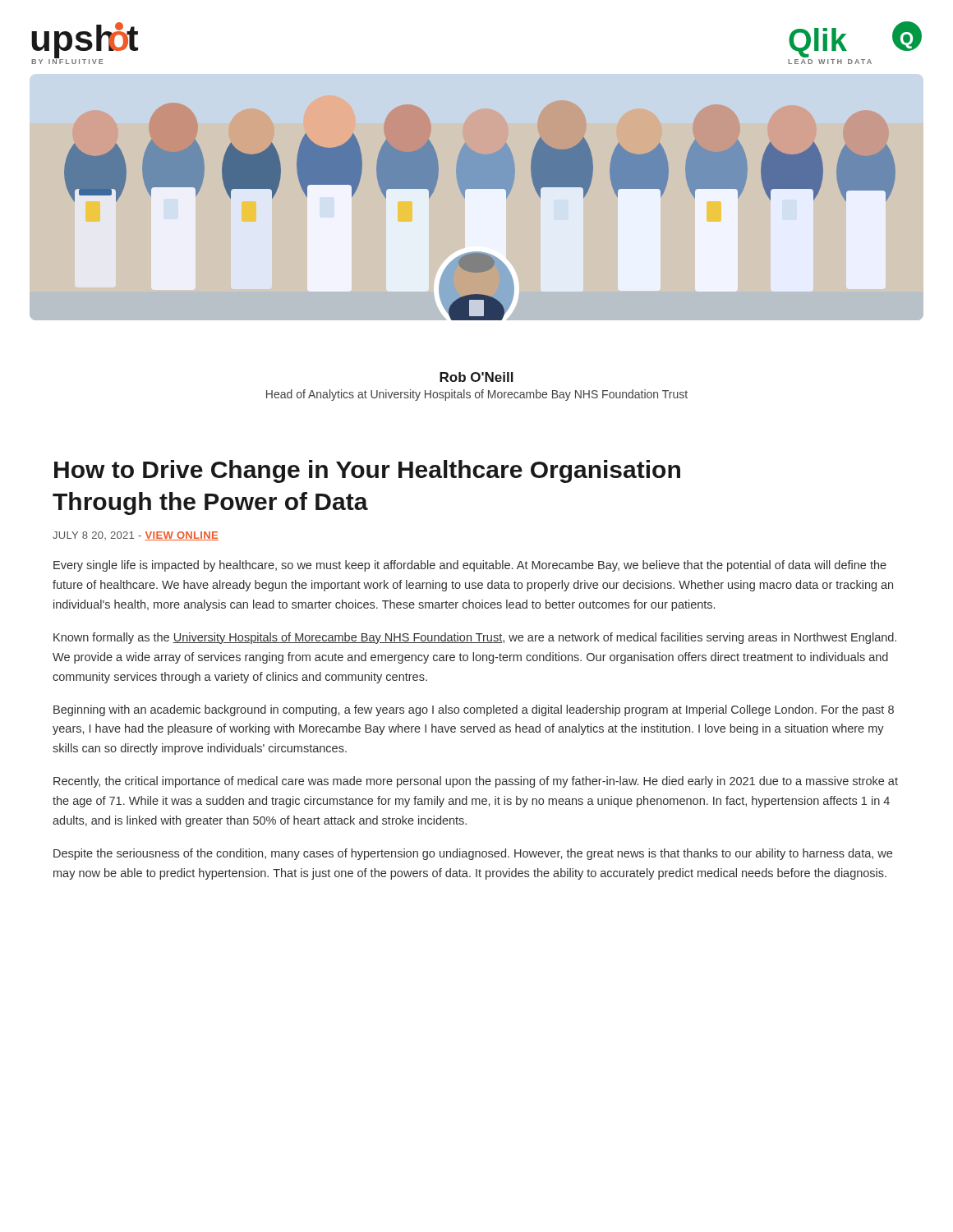Point to the text block starting "JULY 8 20, 2021 - VIEW"
This screenshot has width=953, height=1232.
136,535
